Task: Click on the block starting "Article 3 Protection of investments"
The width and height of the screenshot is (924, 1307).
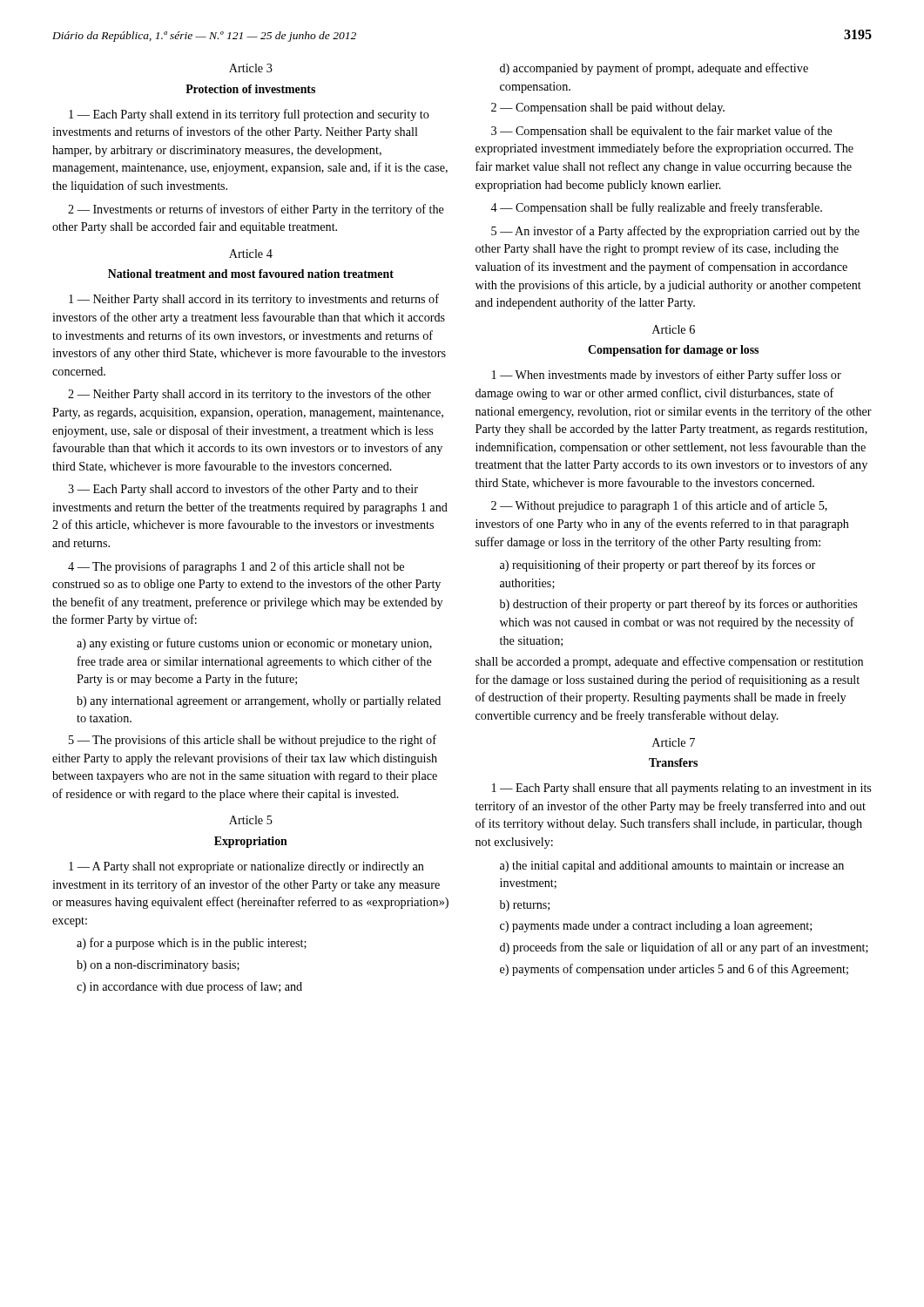Action: tap(251, 79)
